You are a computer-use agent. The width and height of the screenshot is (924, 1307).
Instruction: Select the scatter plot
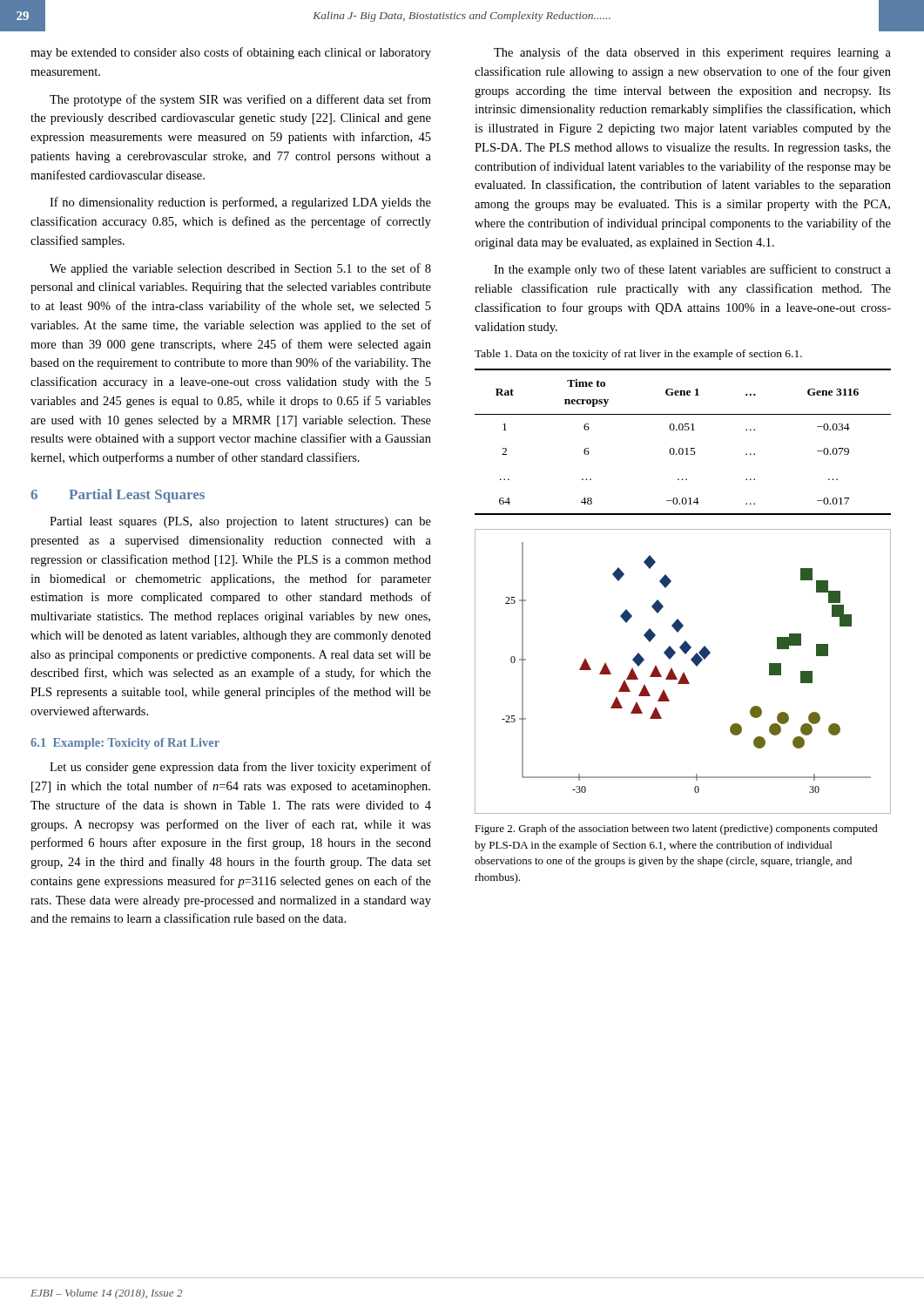[x=683, y=671]
